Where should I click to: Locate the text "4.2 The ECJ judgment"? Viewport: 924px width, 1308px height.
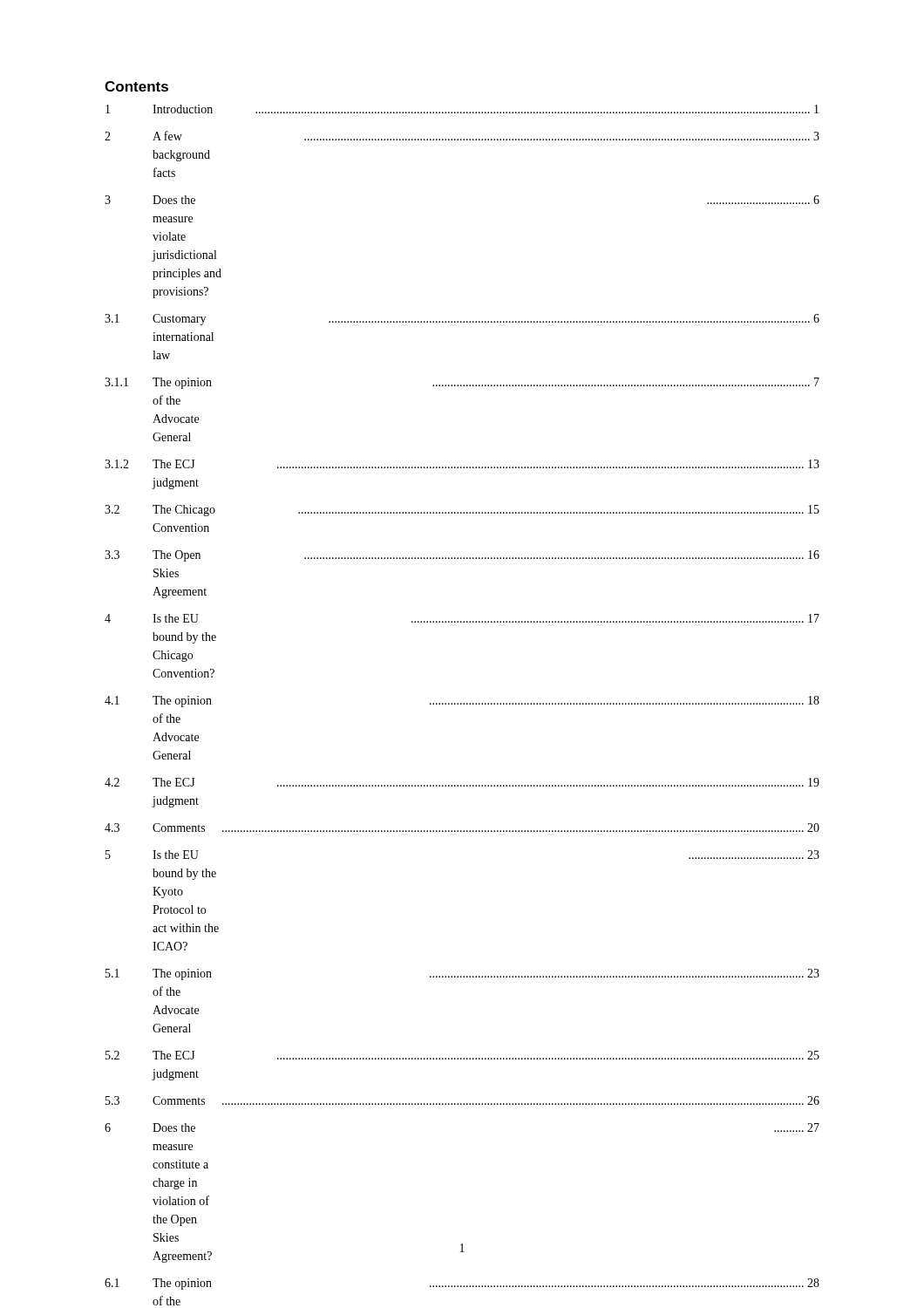coord(462,792)
